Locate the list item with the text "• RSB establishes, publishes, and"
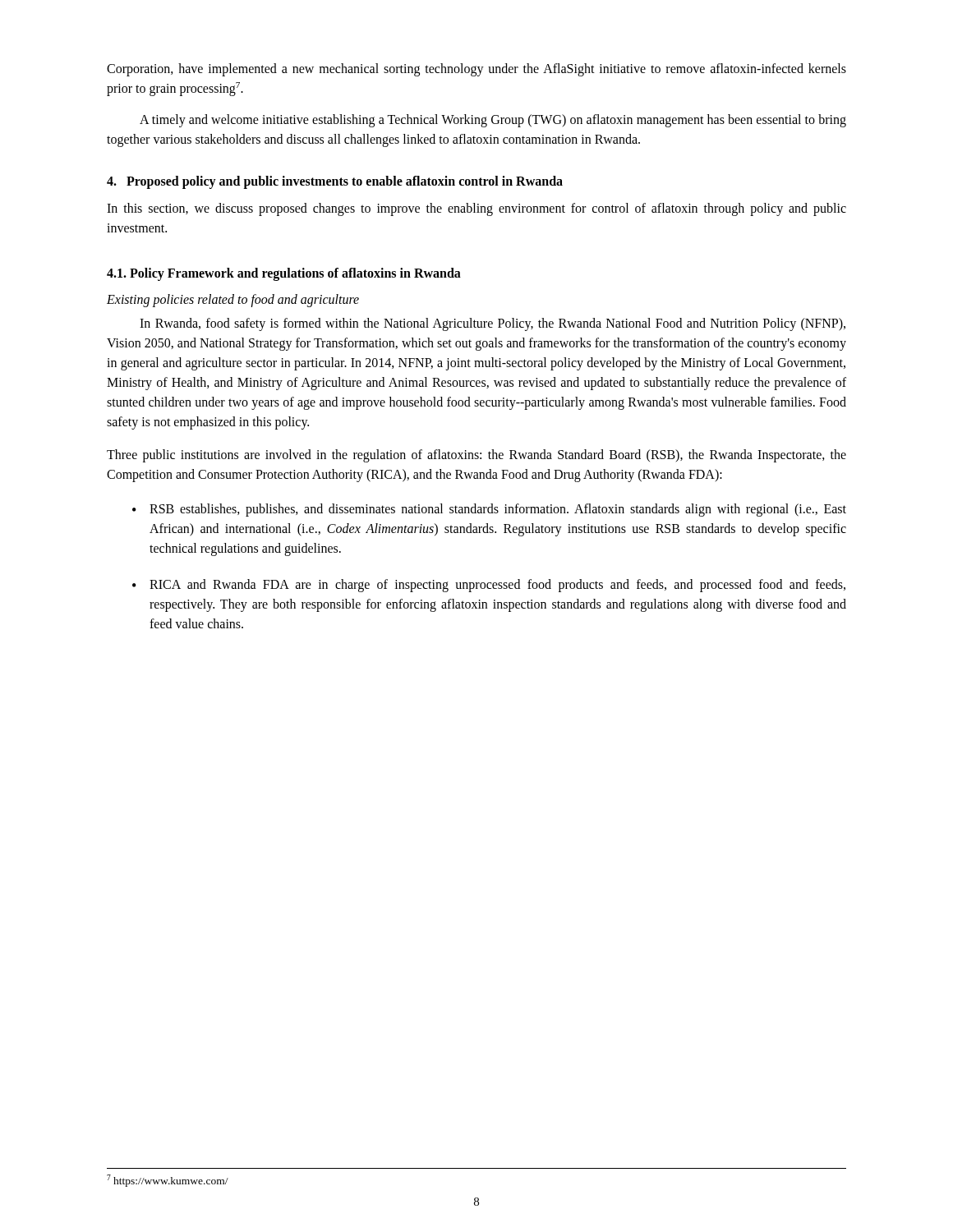The height and width of the screenshot is (1232, 953). pos(489,529)
